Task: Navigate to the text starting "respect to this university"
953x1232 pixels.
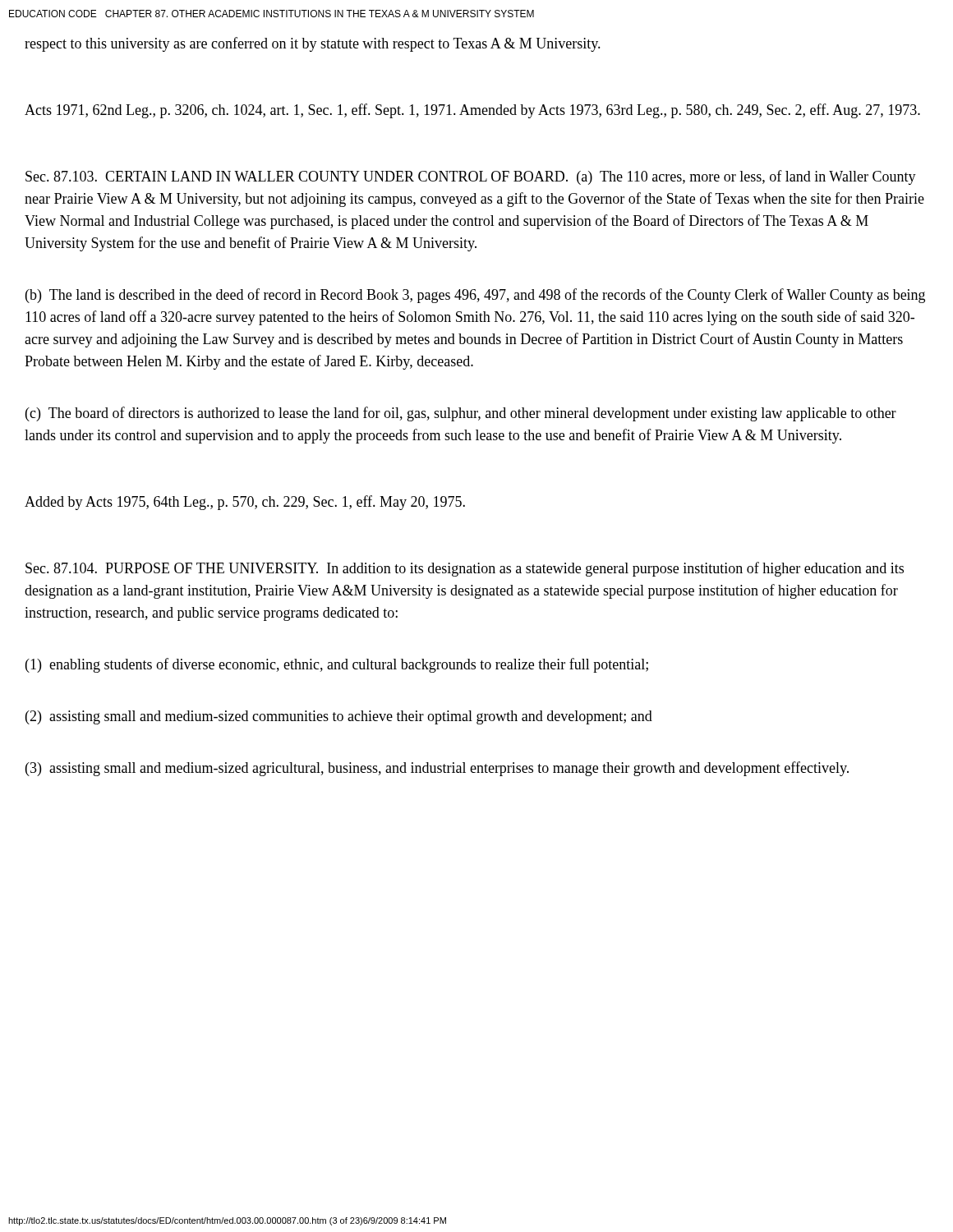Action: point(313,44)
